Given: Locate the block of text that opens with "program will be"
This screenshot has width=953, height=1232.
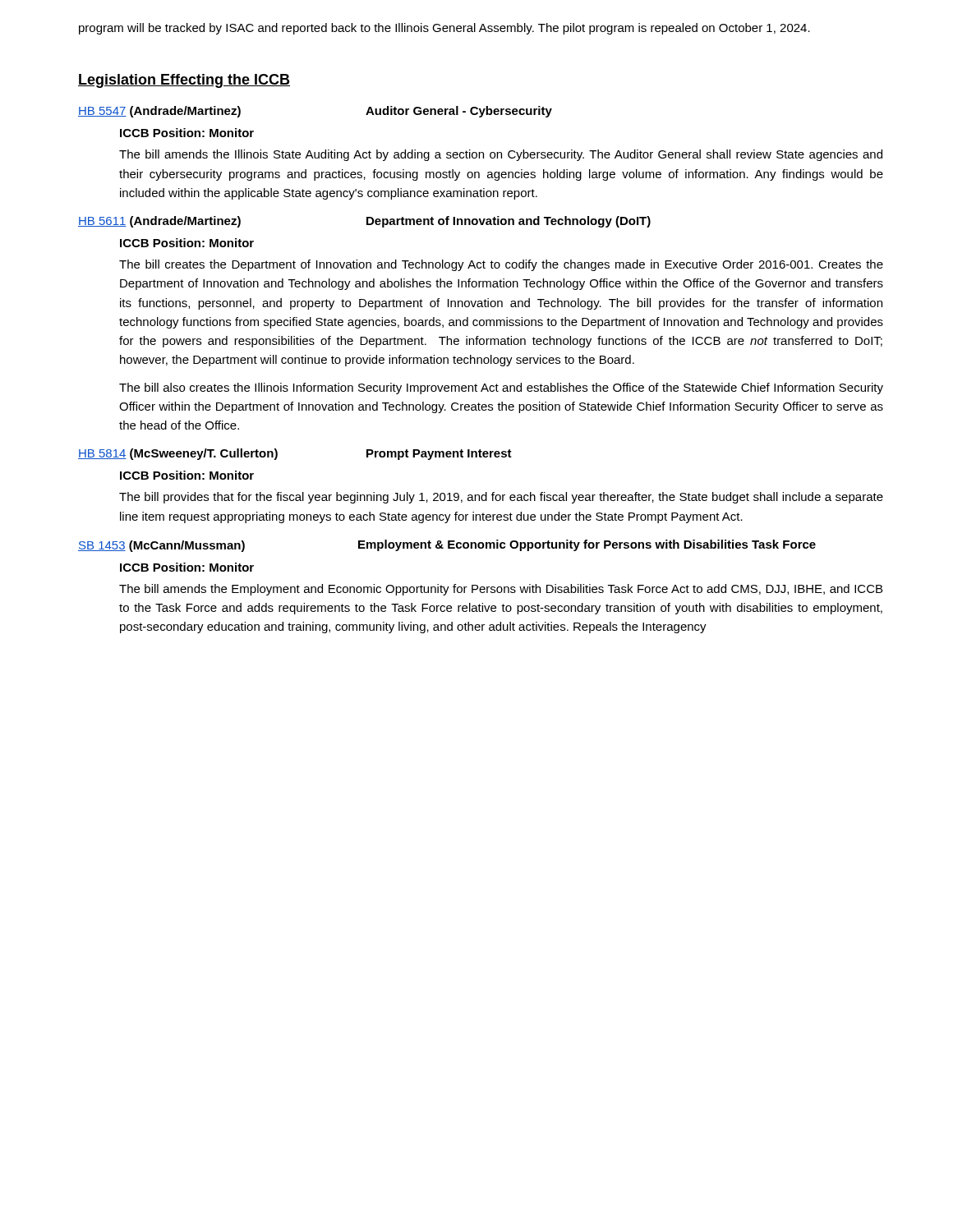Looking at the screenshot, I should pos(444,28).
